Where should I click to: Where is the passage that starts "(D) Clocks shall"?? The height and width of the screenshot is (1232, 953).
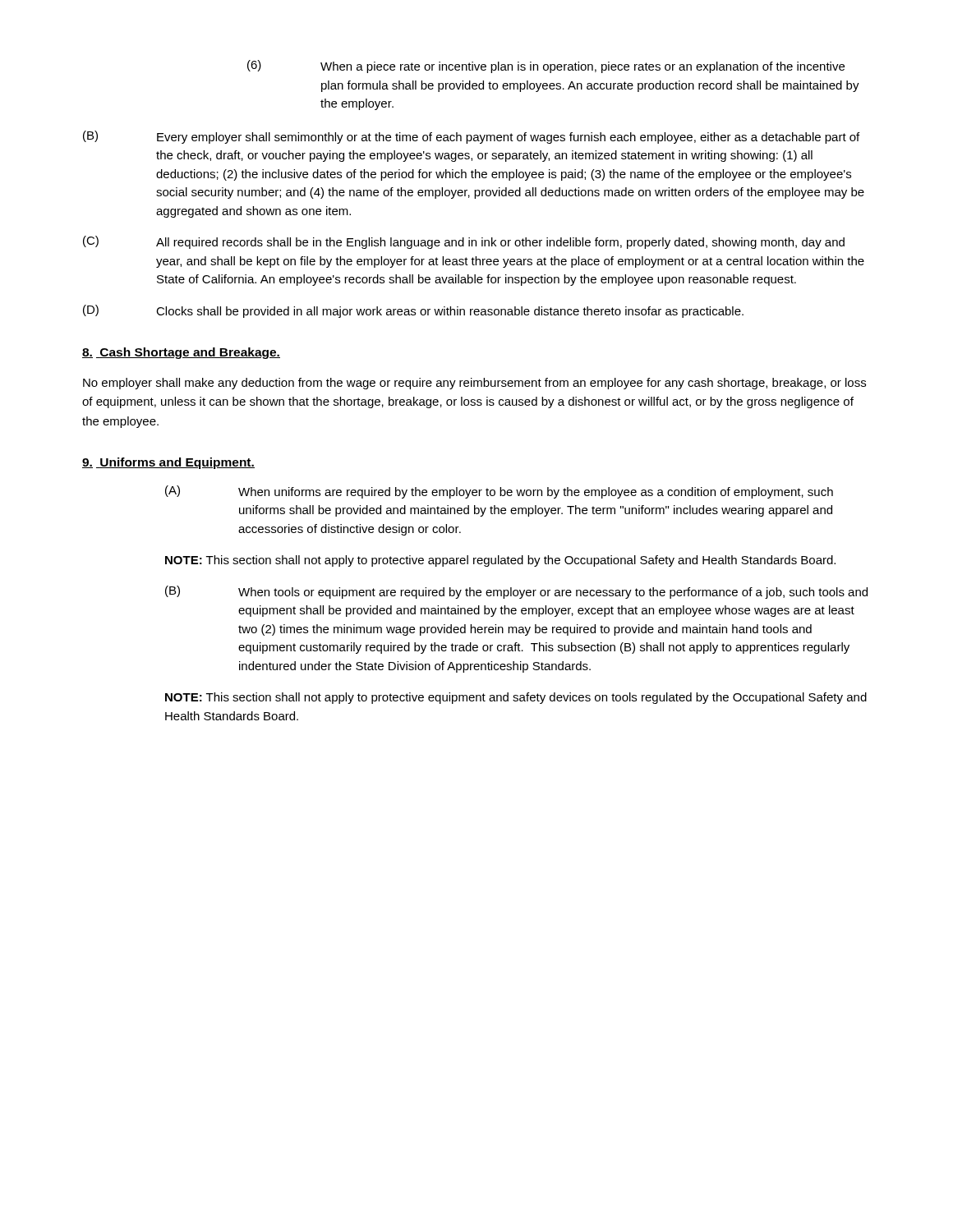click(476, 311)
